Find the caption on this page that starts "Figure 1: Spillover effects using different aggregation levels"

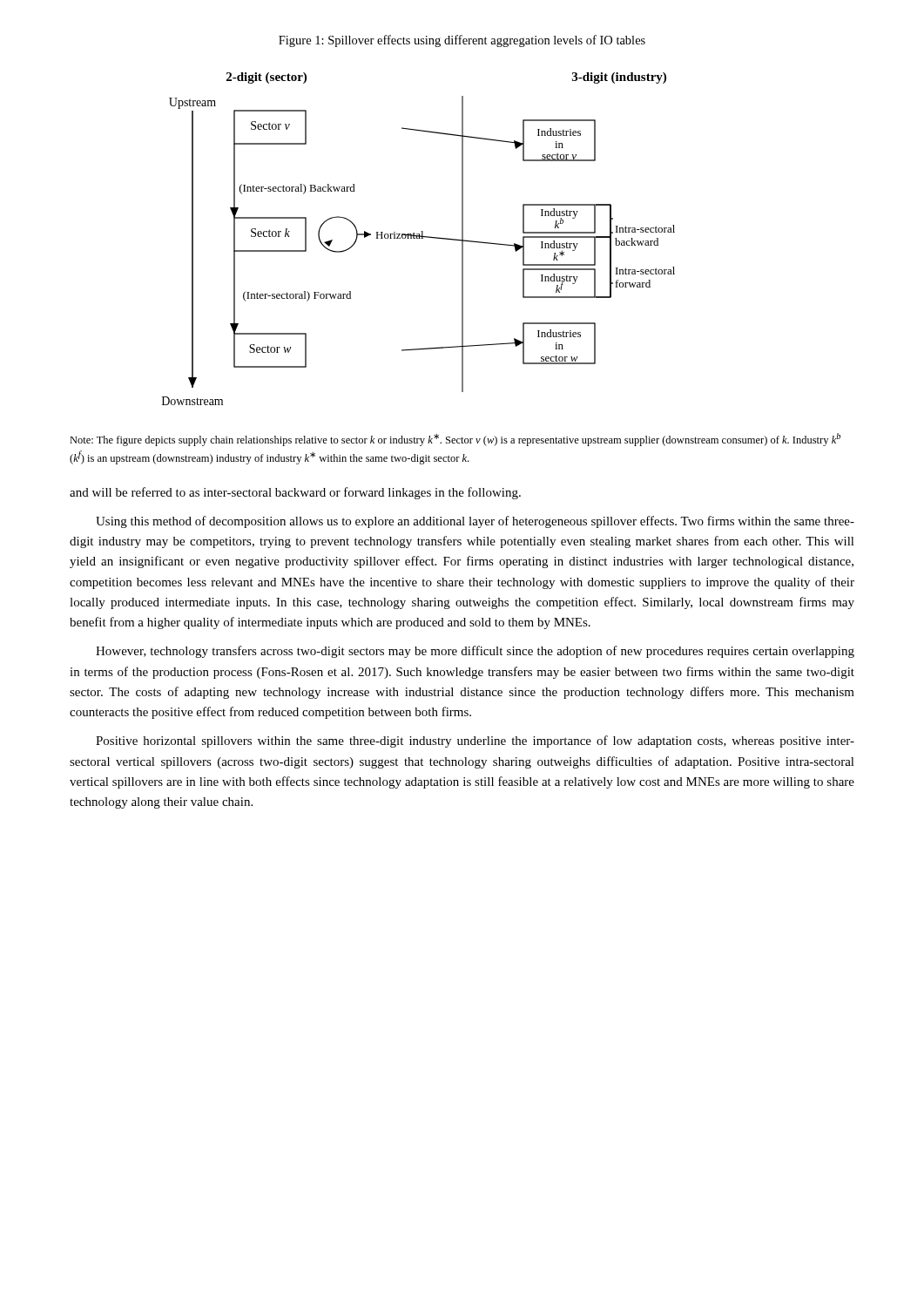[x=462, y=40]
